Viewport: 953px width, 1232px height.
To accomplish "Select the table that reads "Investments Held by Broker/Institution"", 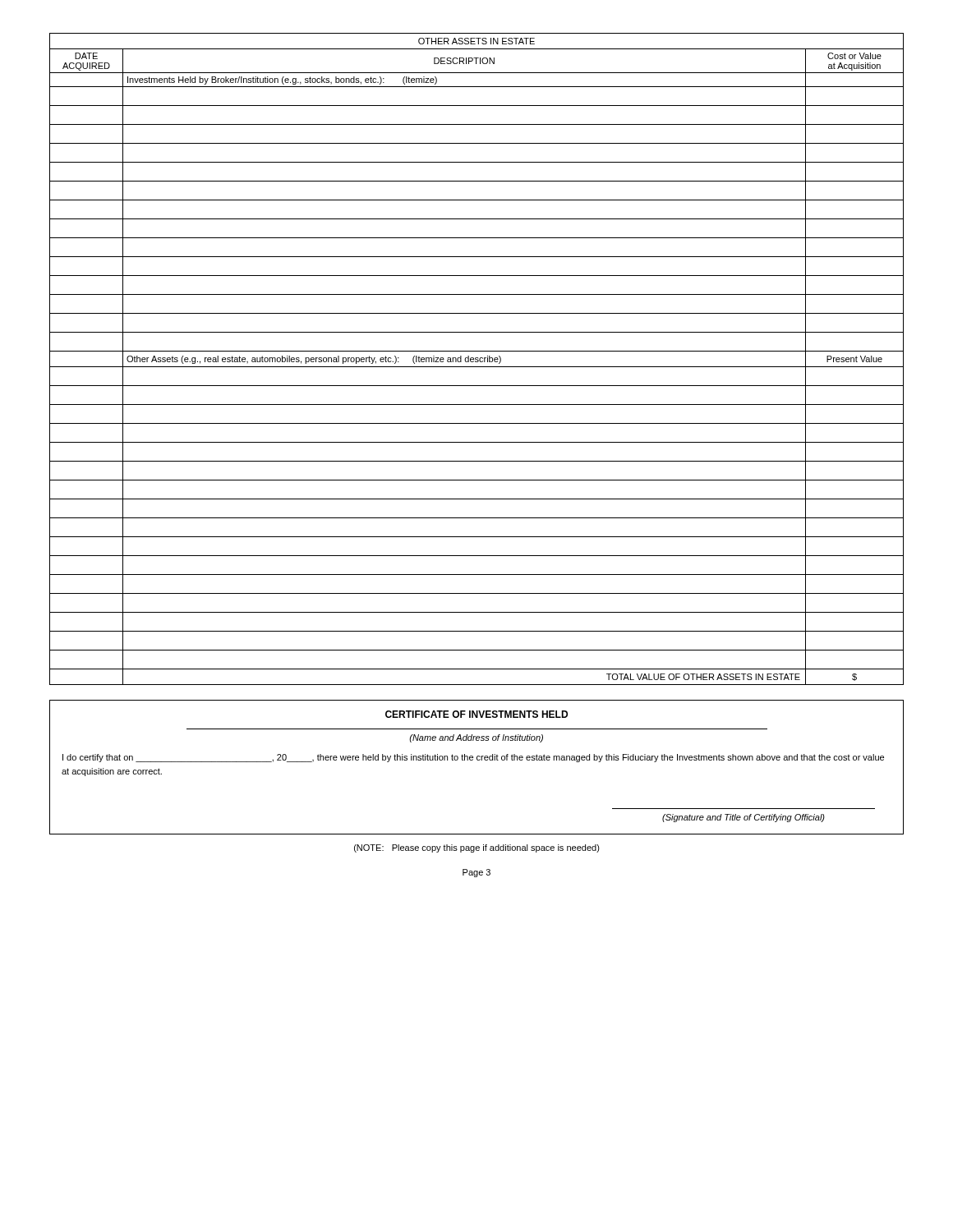I will 476,359.
